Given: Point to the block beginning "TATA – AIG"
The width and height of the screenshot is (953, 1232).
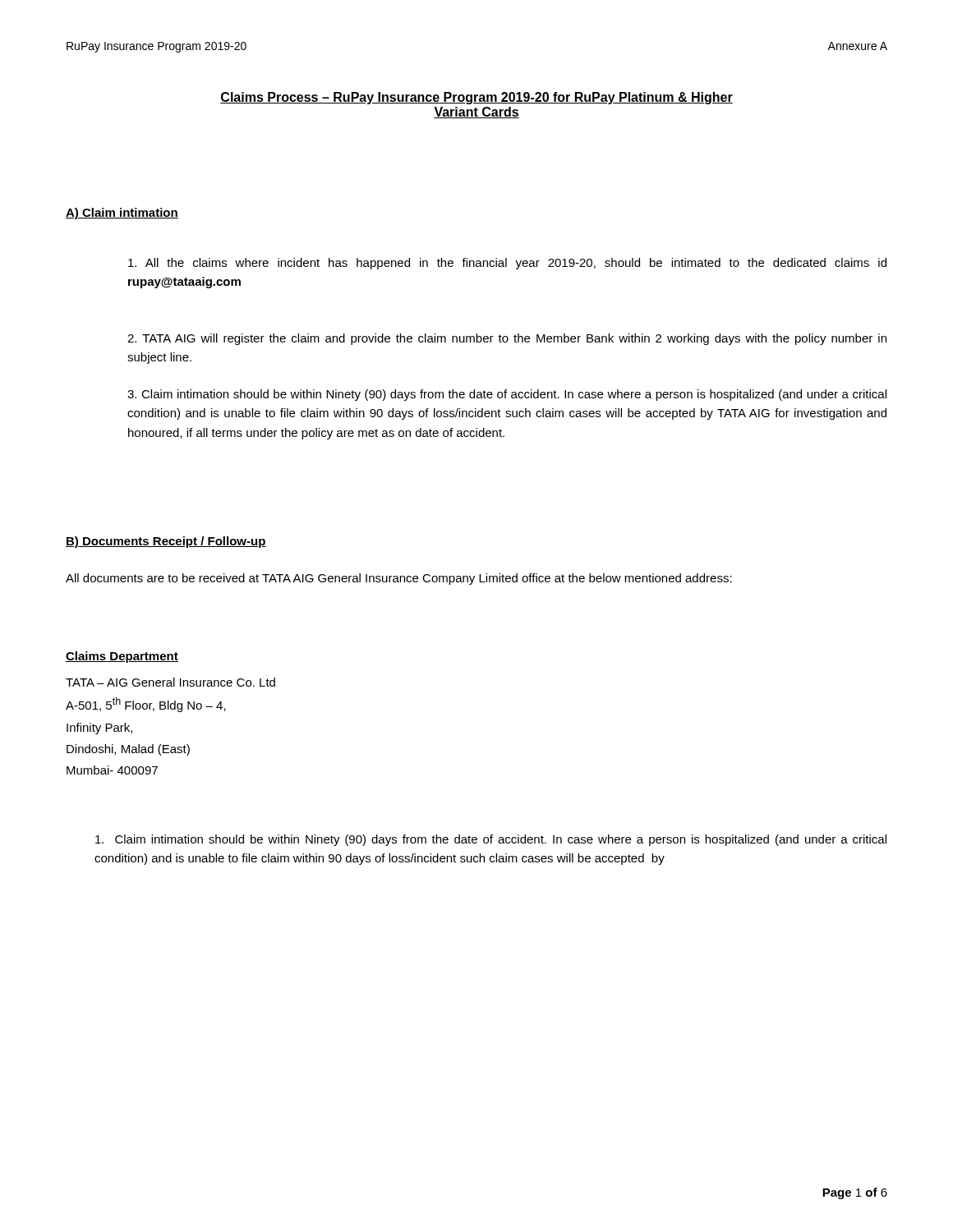Looking at the screenshot, I should pyautogui.click(x=170, y=682).
